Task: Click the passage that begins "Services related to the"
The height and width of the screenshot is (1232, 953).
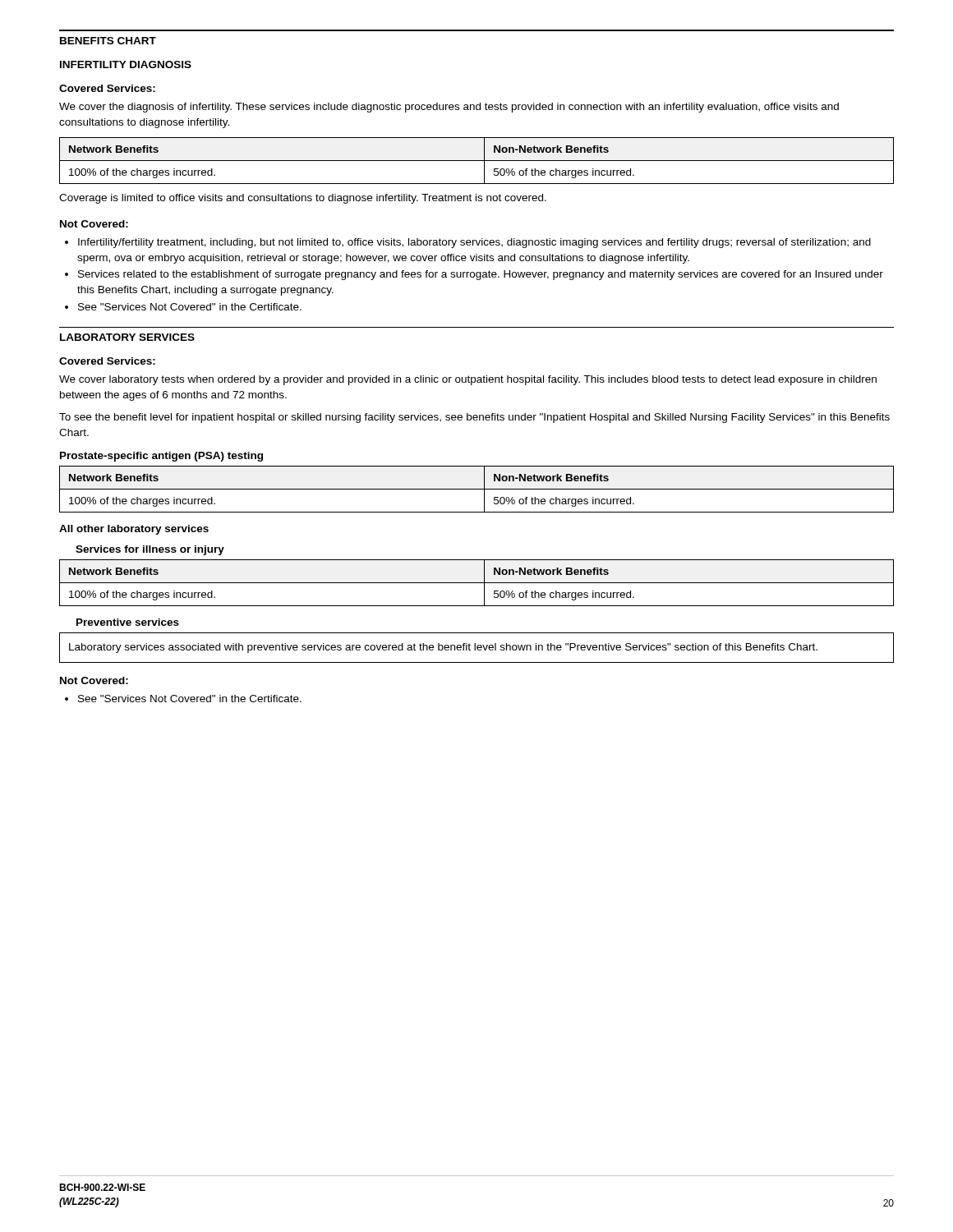Action: tap(476, 283)
